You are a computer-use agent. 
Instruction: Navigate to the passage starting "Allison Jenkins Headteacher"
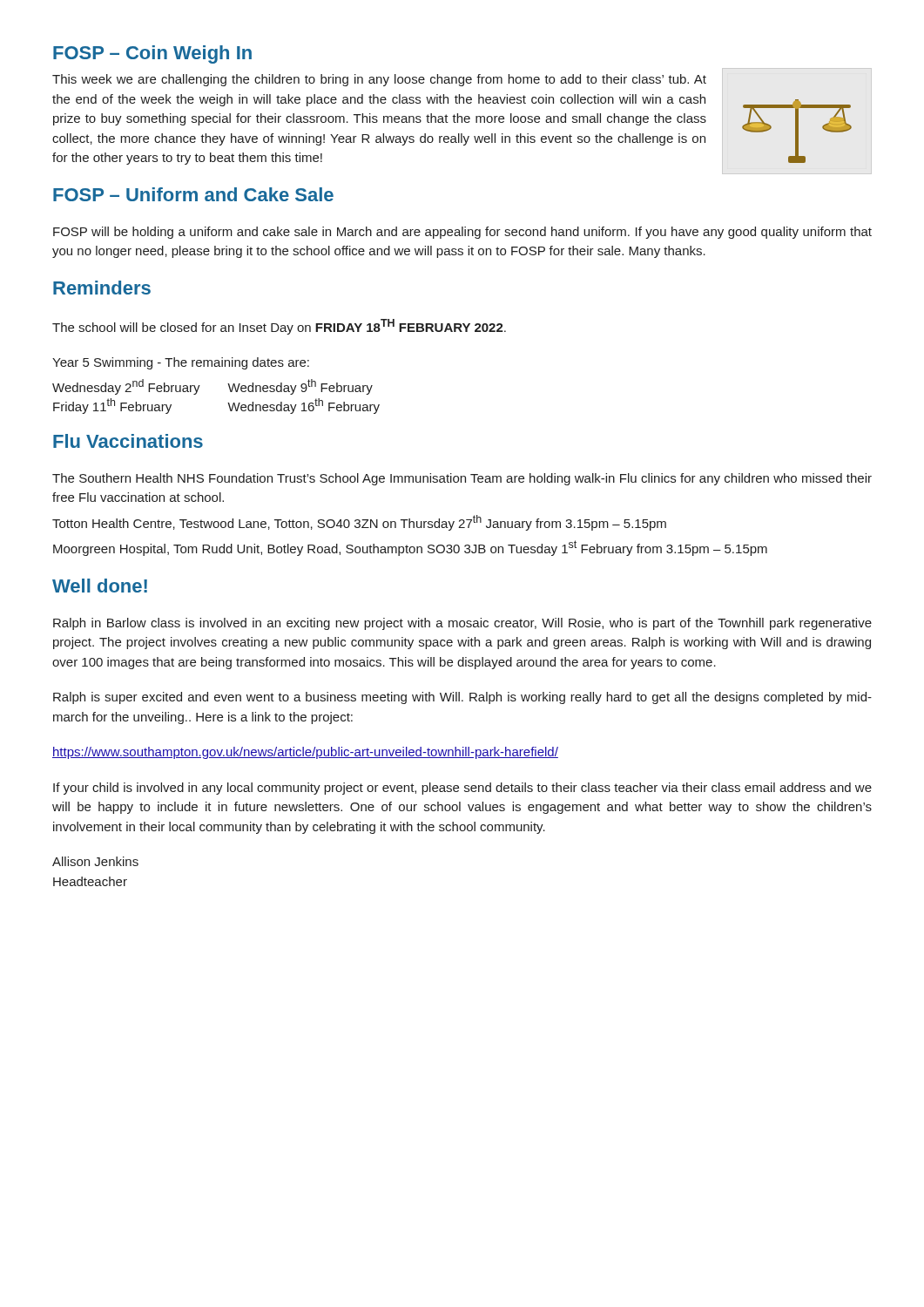(95, 861)
